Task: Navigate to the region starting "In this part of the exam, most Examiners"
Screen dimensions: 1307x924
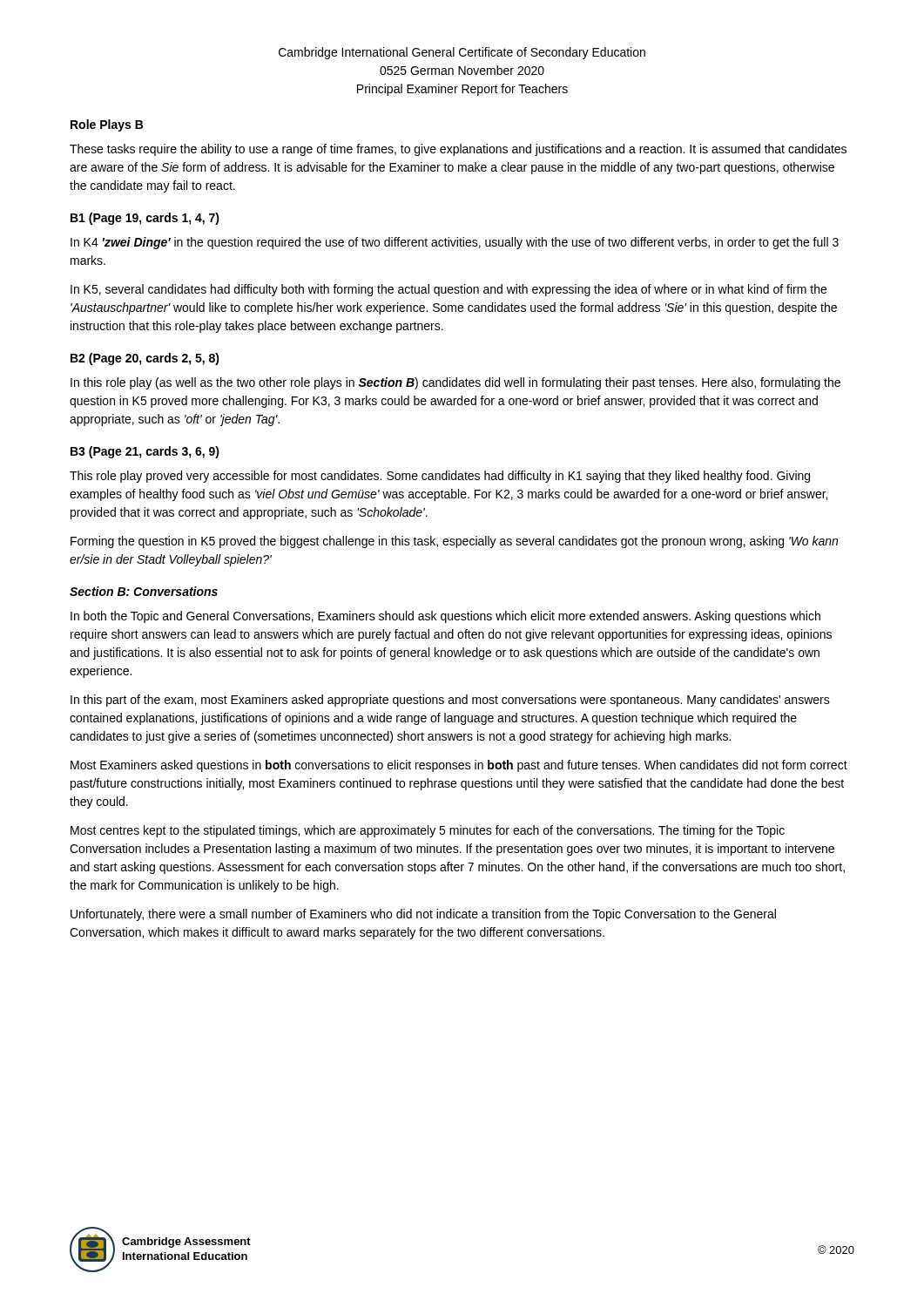Action: (x=450, y=718)
